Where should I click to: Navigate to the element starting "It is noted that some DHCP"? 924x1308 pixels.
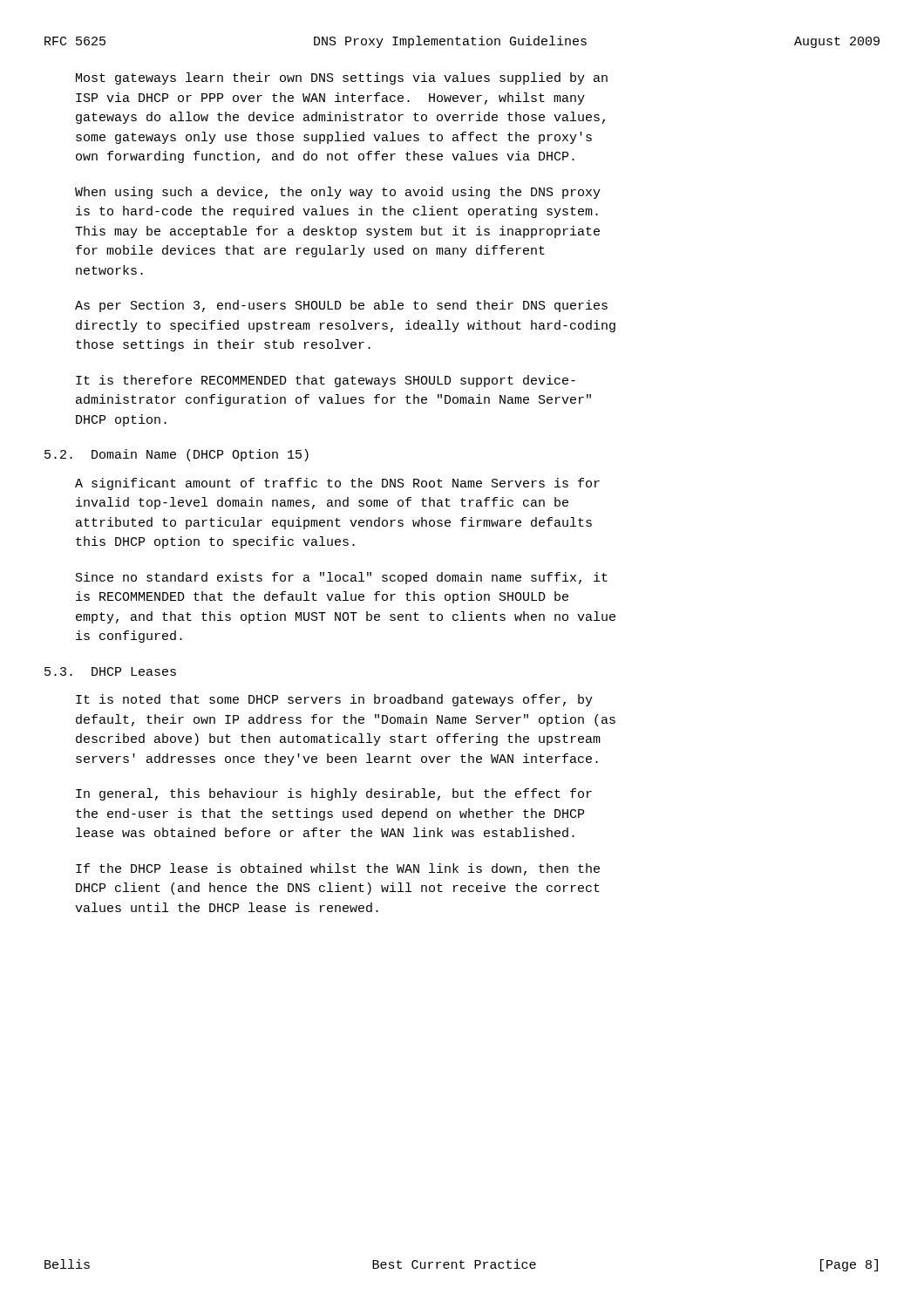click(346, 730)
